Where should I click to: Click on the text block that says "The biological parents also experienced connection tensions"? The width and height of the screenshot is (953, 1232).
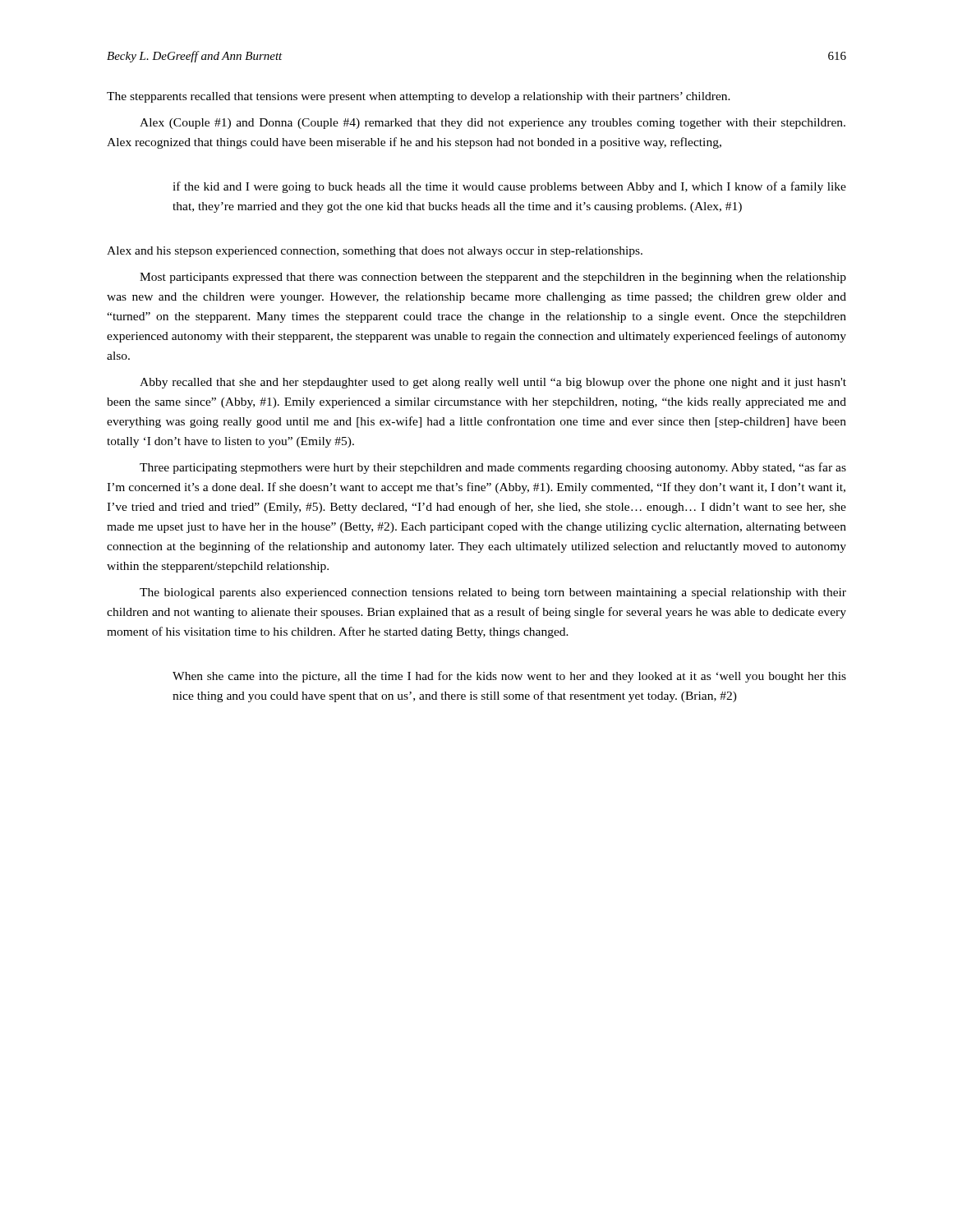pyautogui.click(x=476, y=612)
